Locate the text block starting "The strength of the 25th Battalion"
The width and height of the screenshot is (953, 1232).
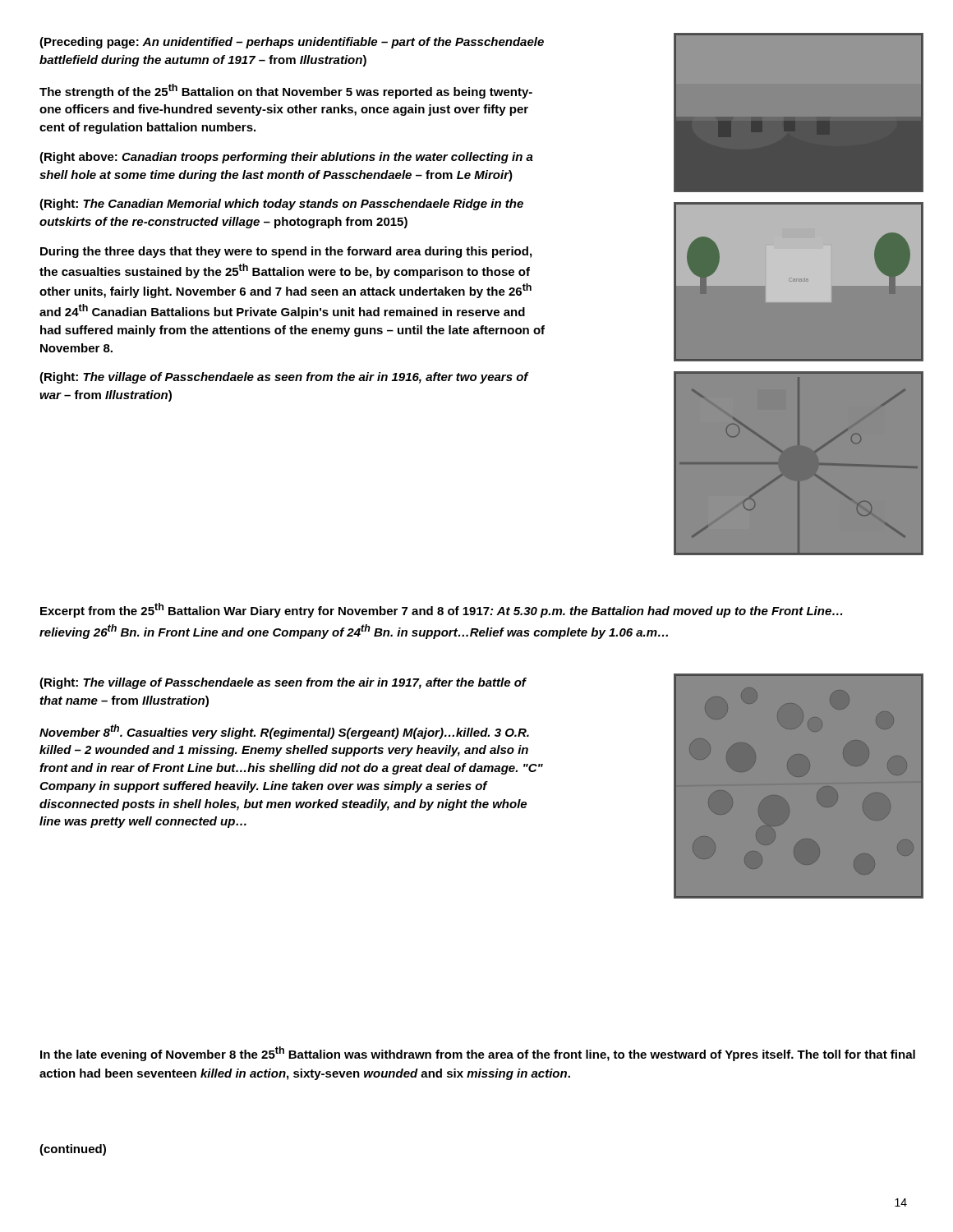coord(286,108)
